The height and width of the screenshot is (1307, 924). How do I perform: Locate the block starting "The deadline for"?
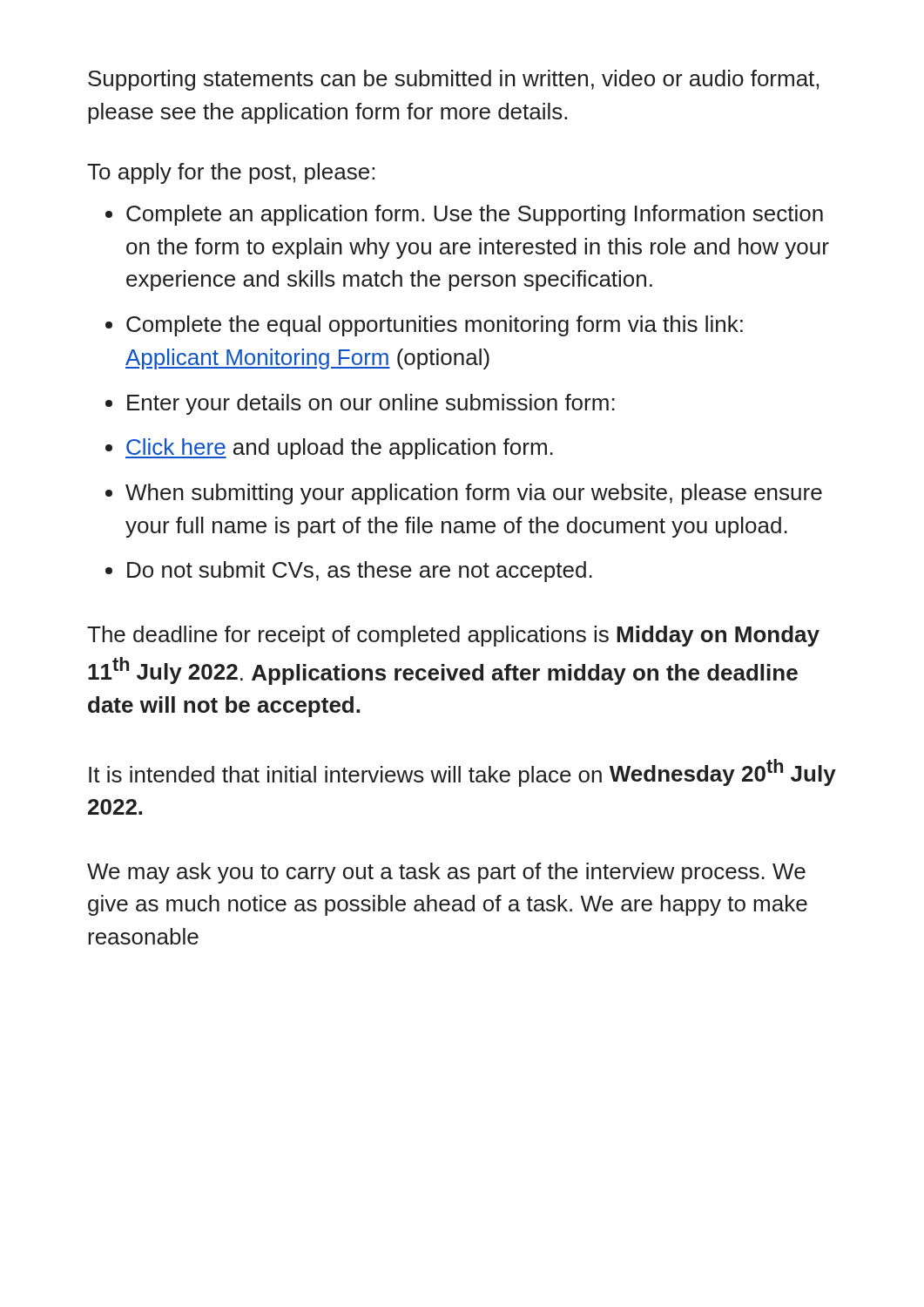[x=453, y=670]
